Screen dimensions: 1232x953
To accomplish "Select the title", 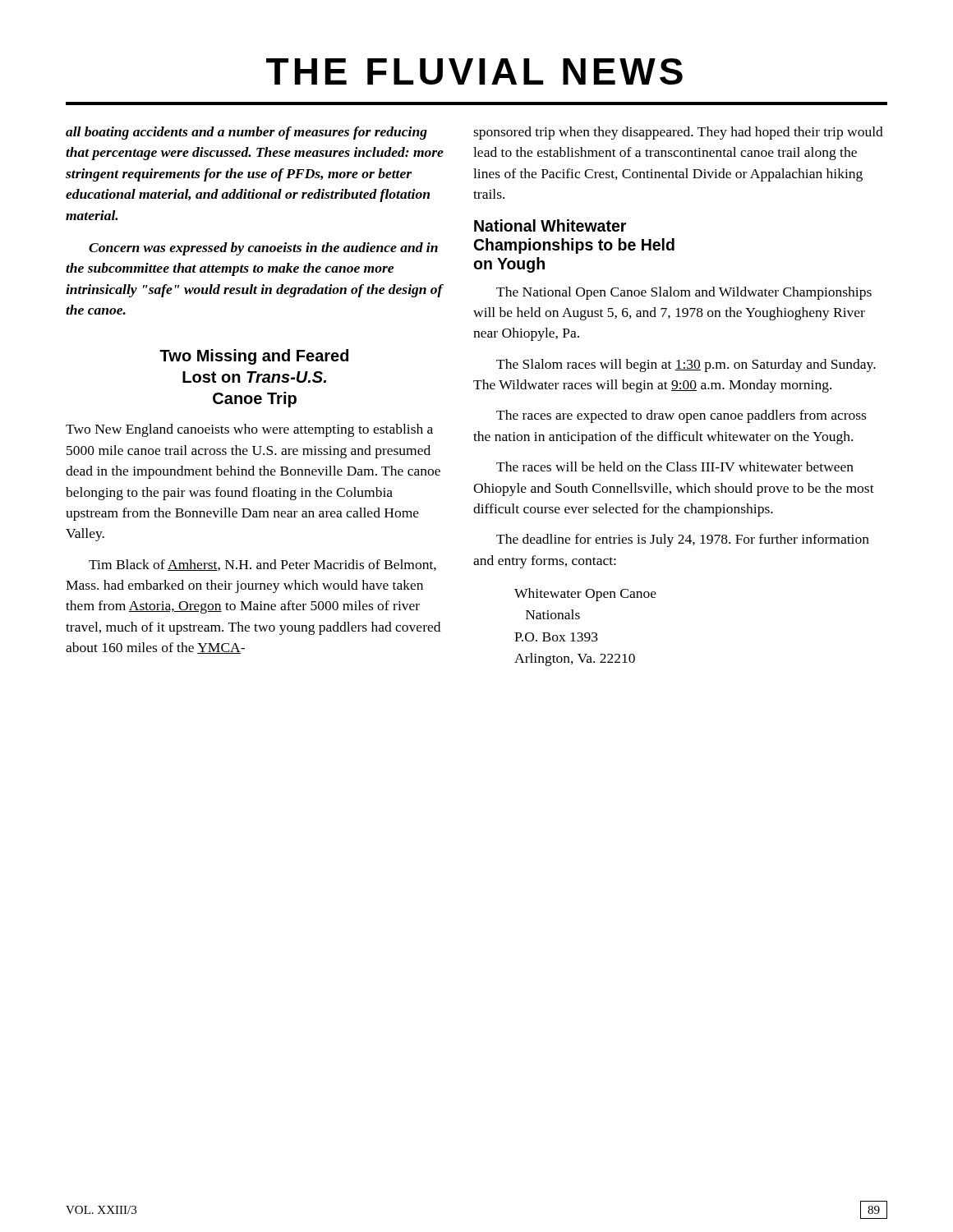I will point(476,71).
